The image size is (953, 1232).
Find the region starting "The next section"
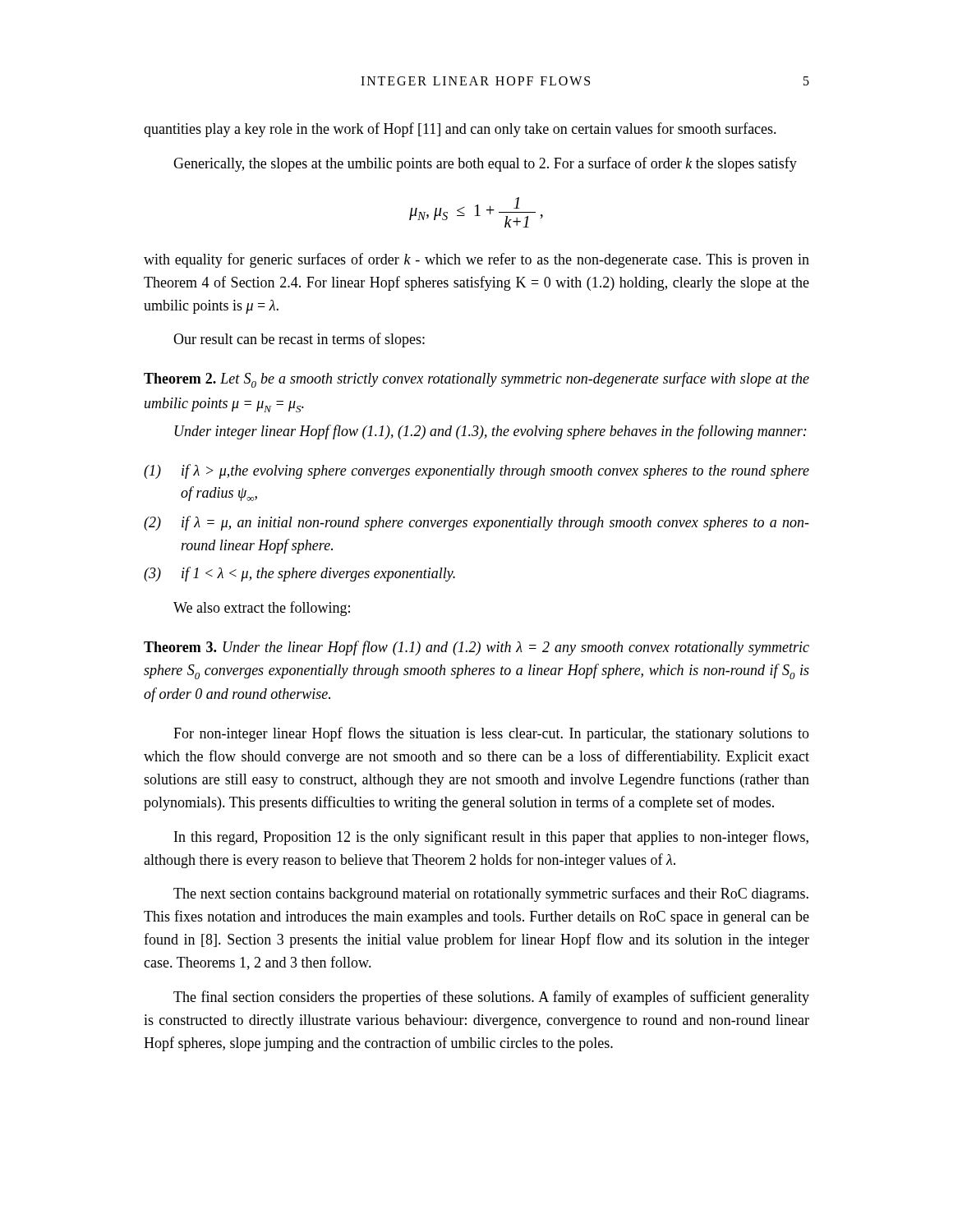pos(476,929)
